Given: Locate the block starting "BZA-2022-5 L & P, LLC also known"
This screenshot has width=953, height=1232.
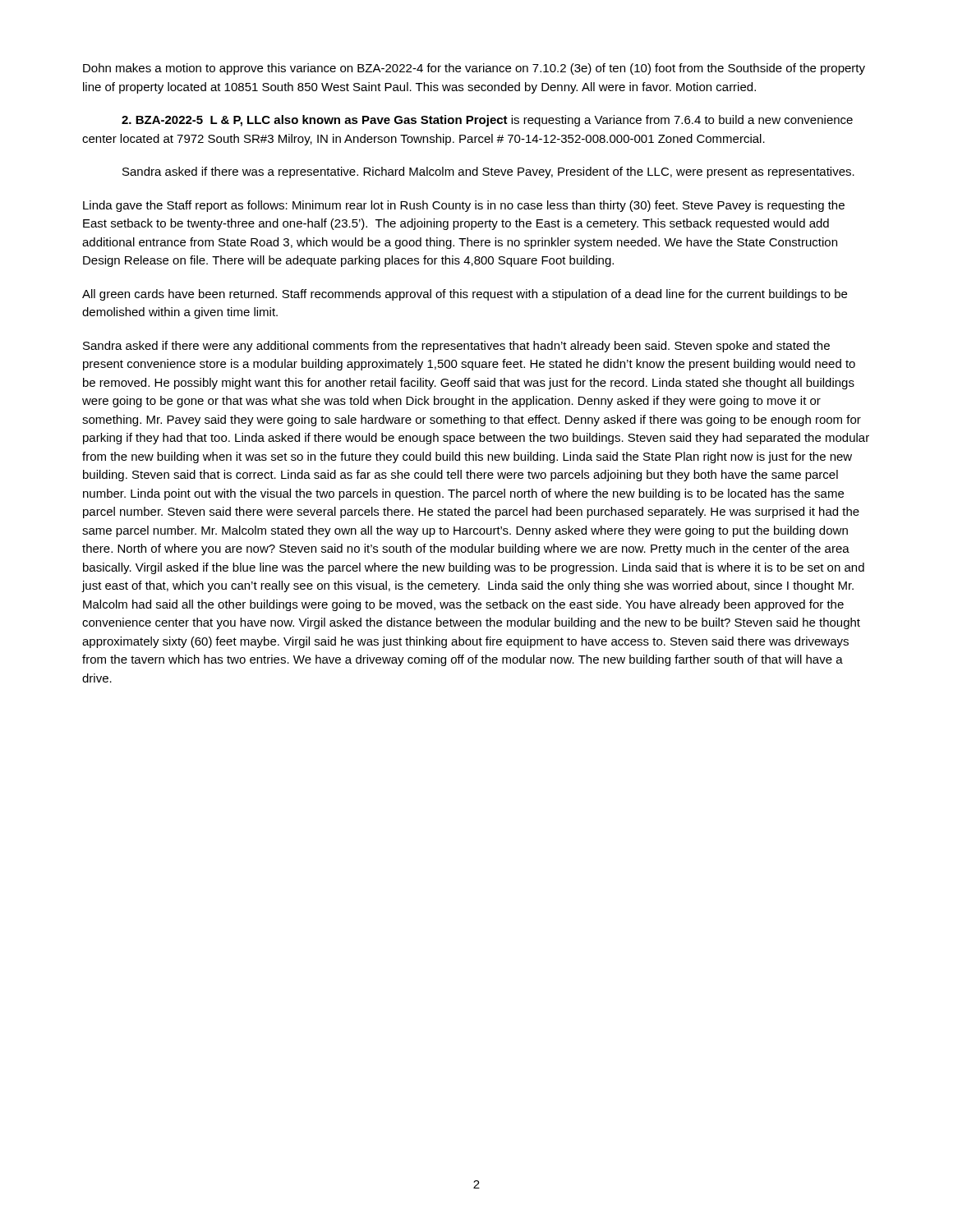Looking at the screenshot, I should pyautogui.click(x=468, y=129).
